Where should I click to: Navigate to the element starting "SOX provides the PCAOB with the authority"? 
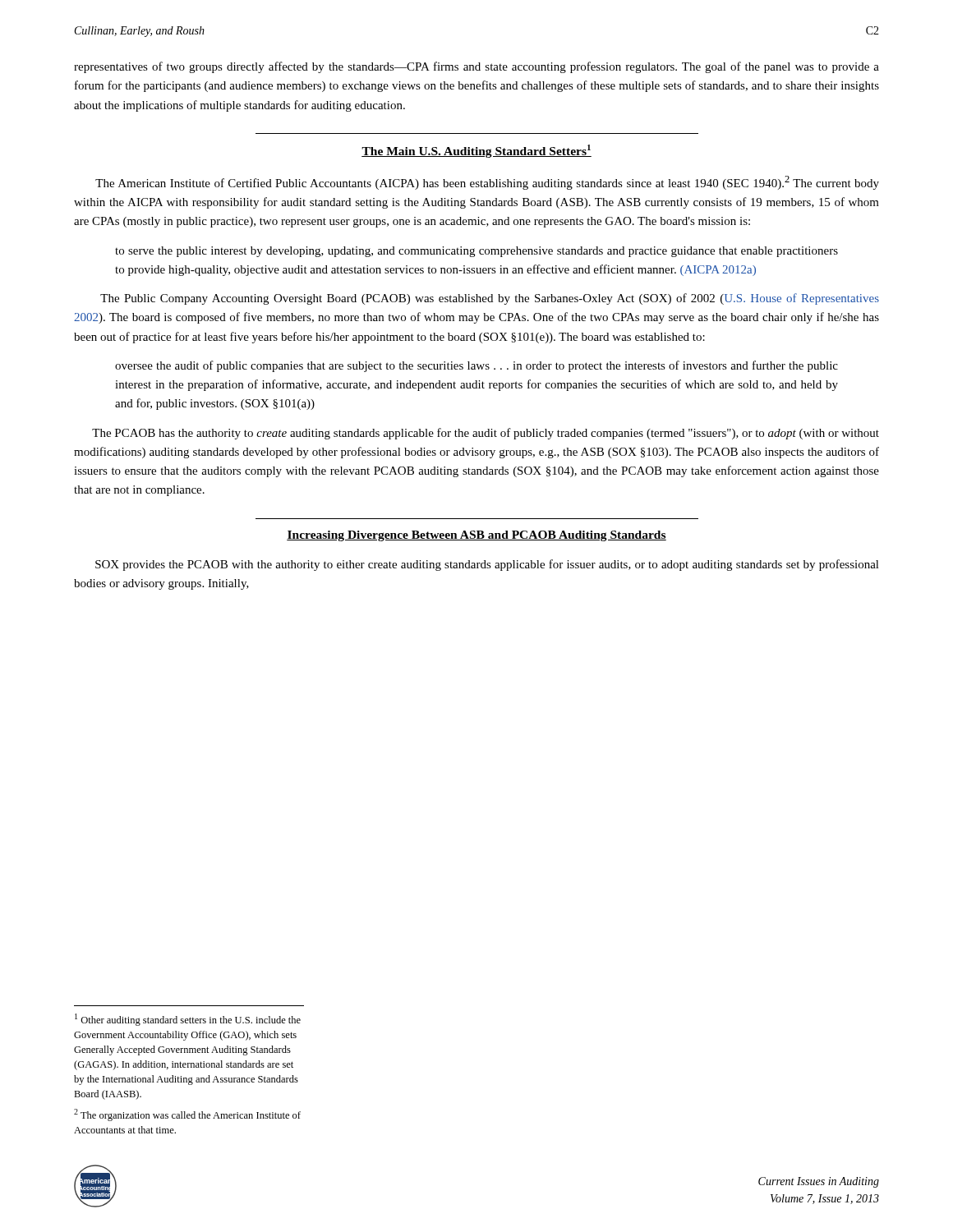click(x=476, y=573)
